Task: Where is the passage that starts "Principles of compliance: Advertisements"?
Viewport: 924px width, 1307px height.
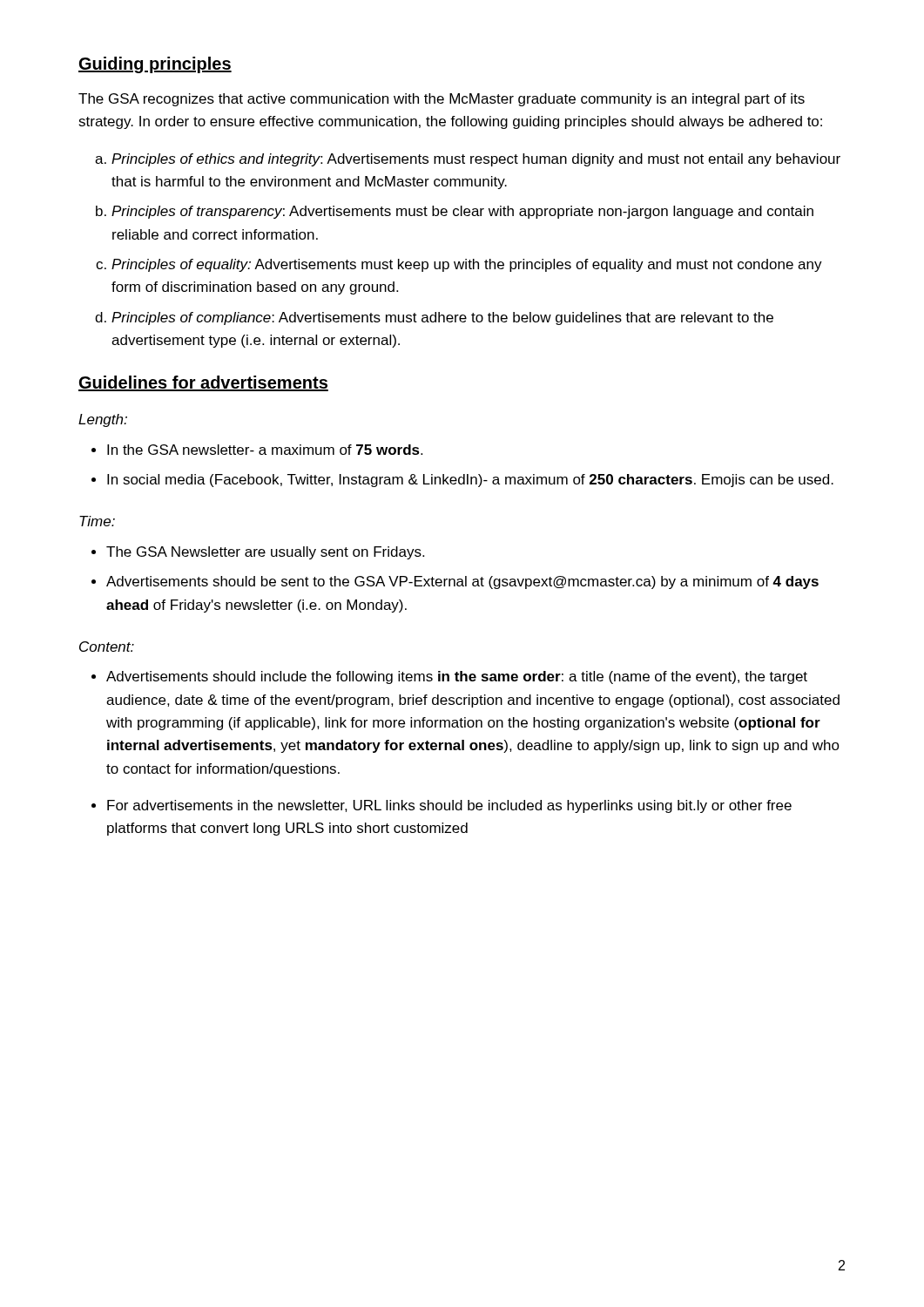Action: point(443,329)
